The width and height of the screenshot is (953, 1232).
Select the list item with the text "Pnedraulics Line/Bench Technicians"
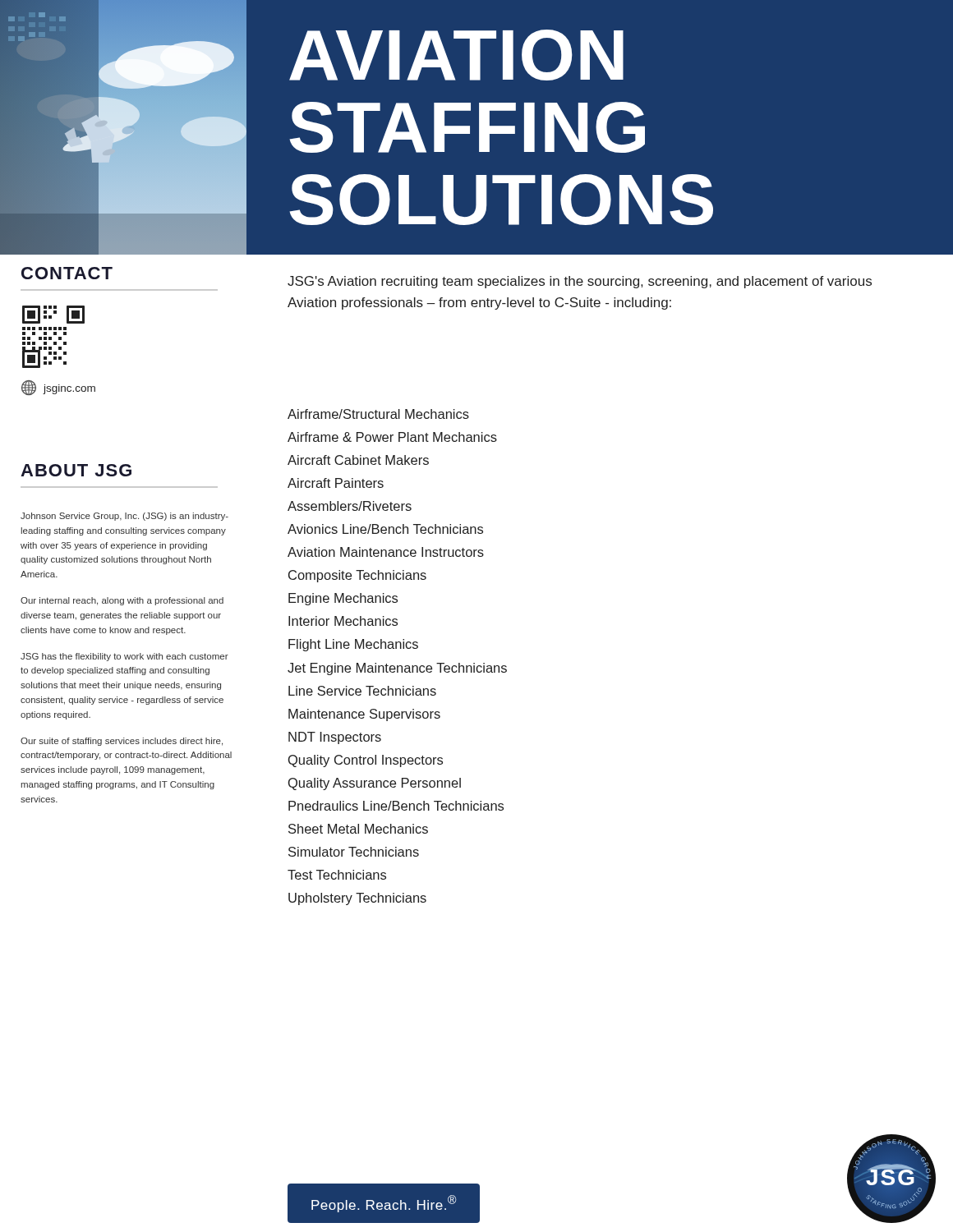pyautogui.click(x=396, y=806)
